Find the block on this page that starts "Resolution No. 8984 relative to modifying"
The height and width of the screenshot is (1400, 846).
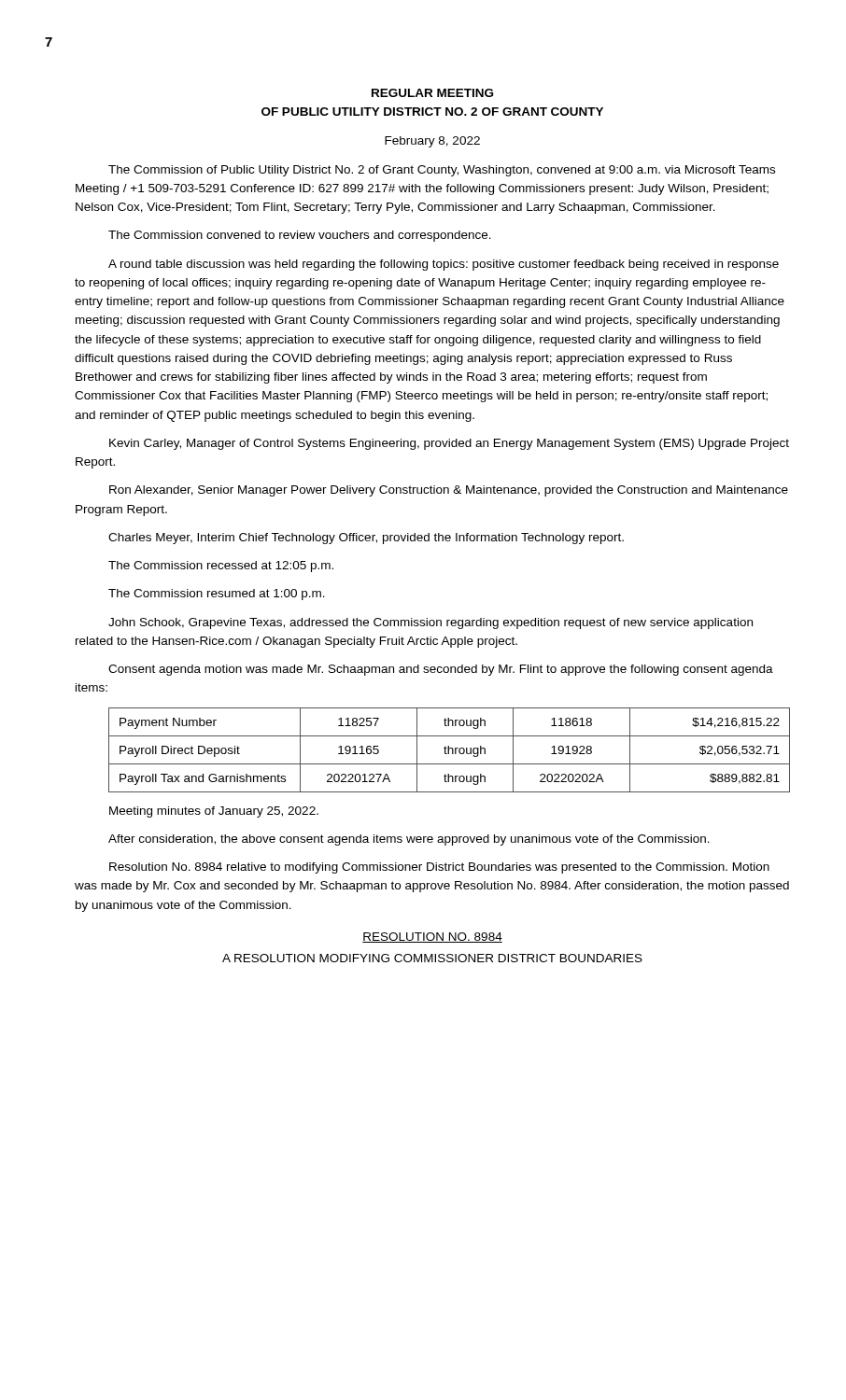click(x=432, y=886)
